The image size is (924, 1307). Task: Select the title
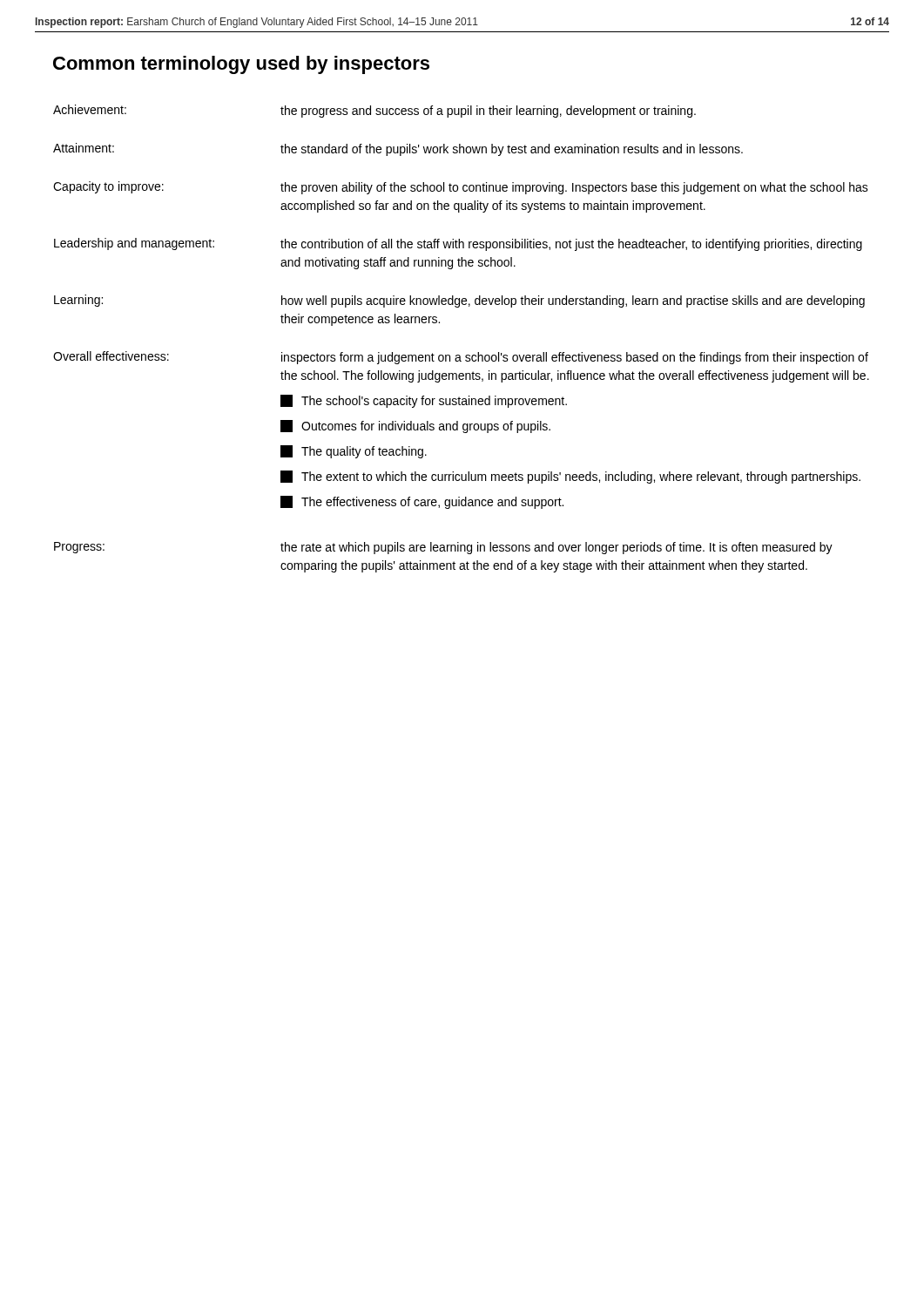[241, 63]
